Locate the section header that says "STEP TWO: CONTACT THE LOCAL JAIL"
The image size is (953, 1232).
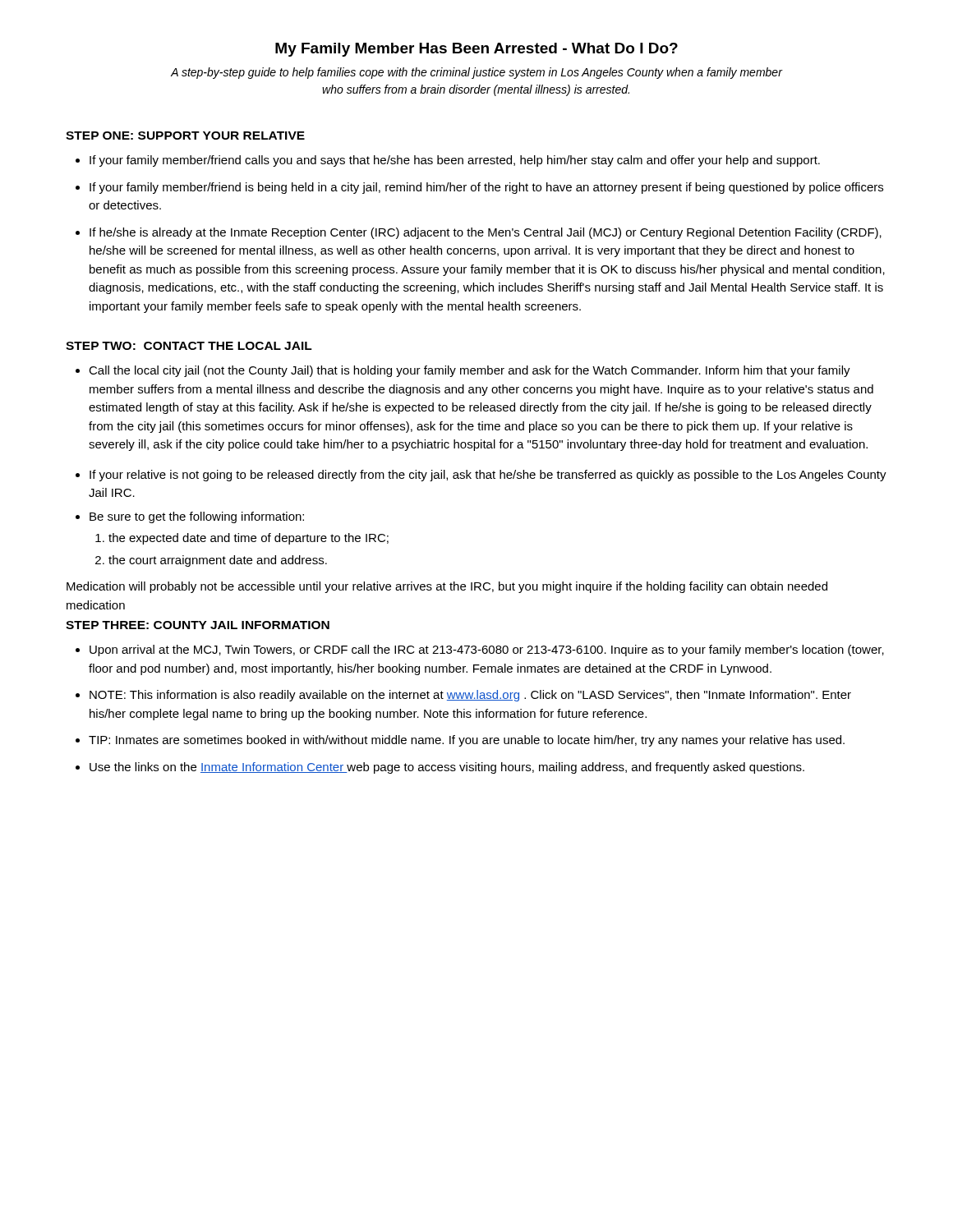coord(189,345)
